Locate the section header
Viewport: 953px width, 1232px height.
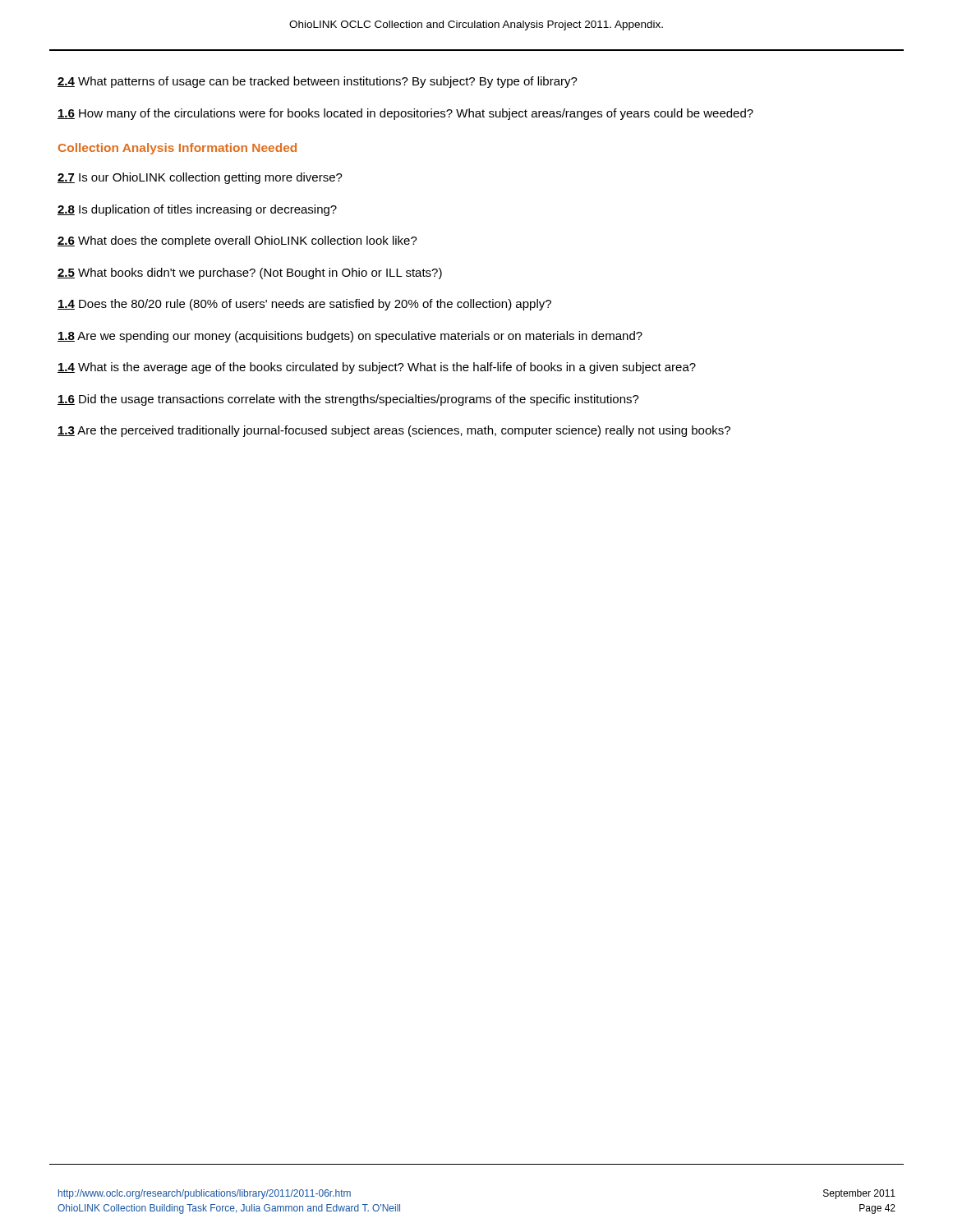pyautogui.click(x=178, y=147)
